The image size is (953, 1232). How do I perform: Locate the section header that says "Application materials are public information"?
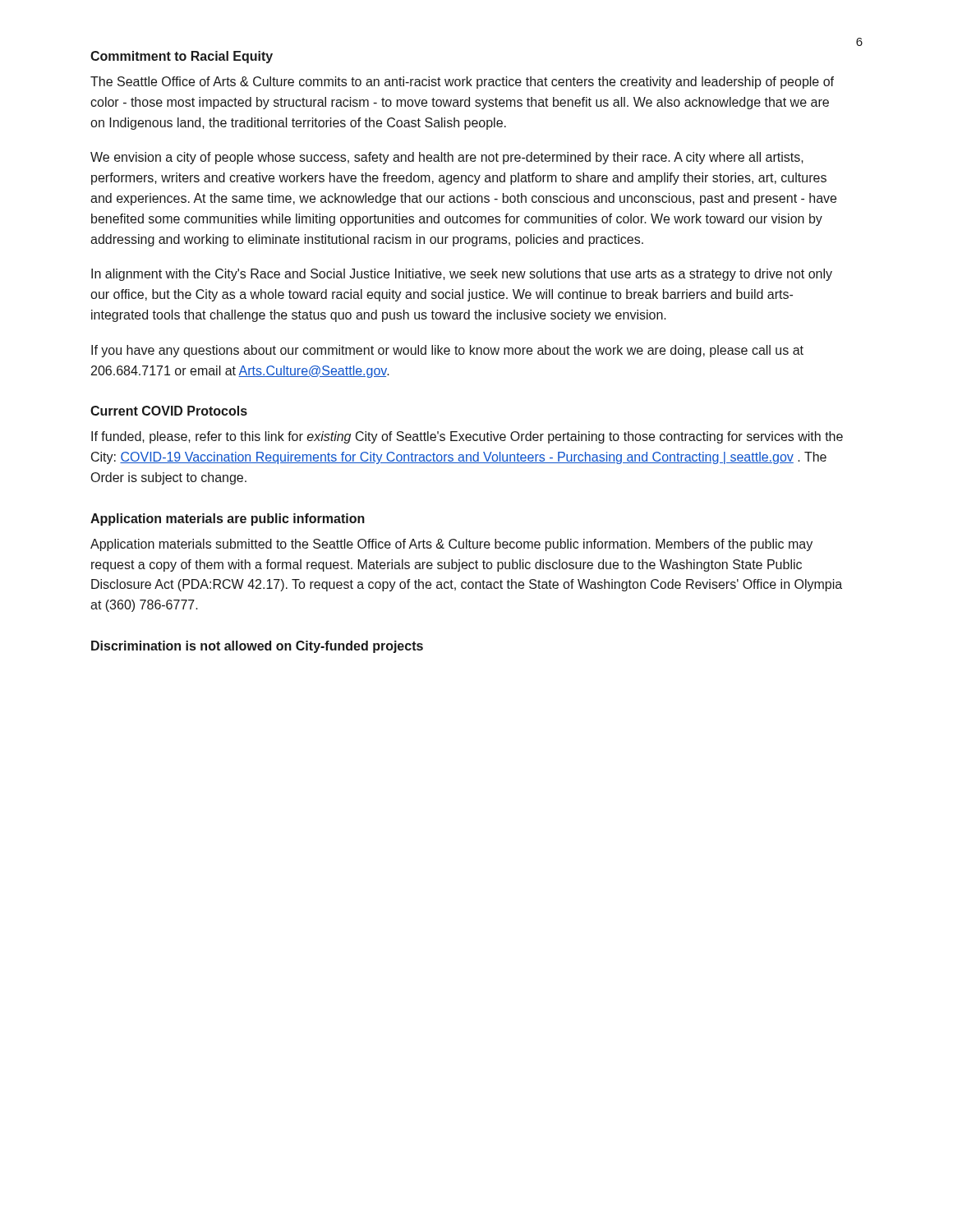coord(228,518)
